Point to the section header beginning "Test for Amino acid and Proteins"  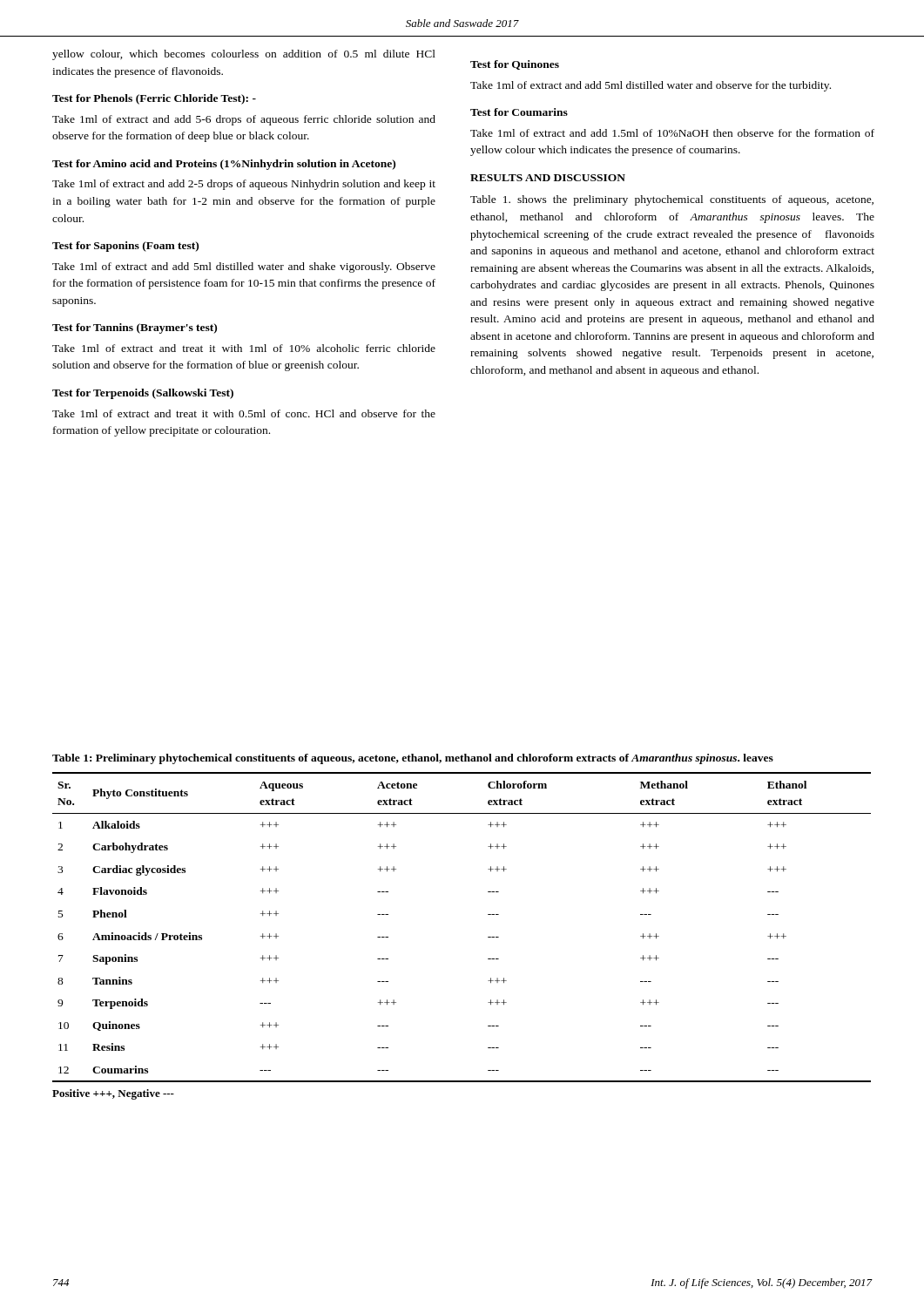click(224, 163)
